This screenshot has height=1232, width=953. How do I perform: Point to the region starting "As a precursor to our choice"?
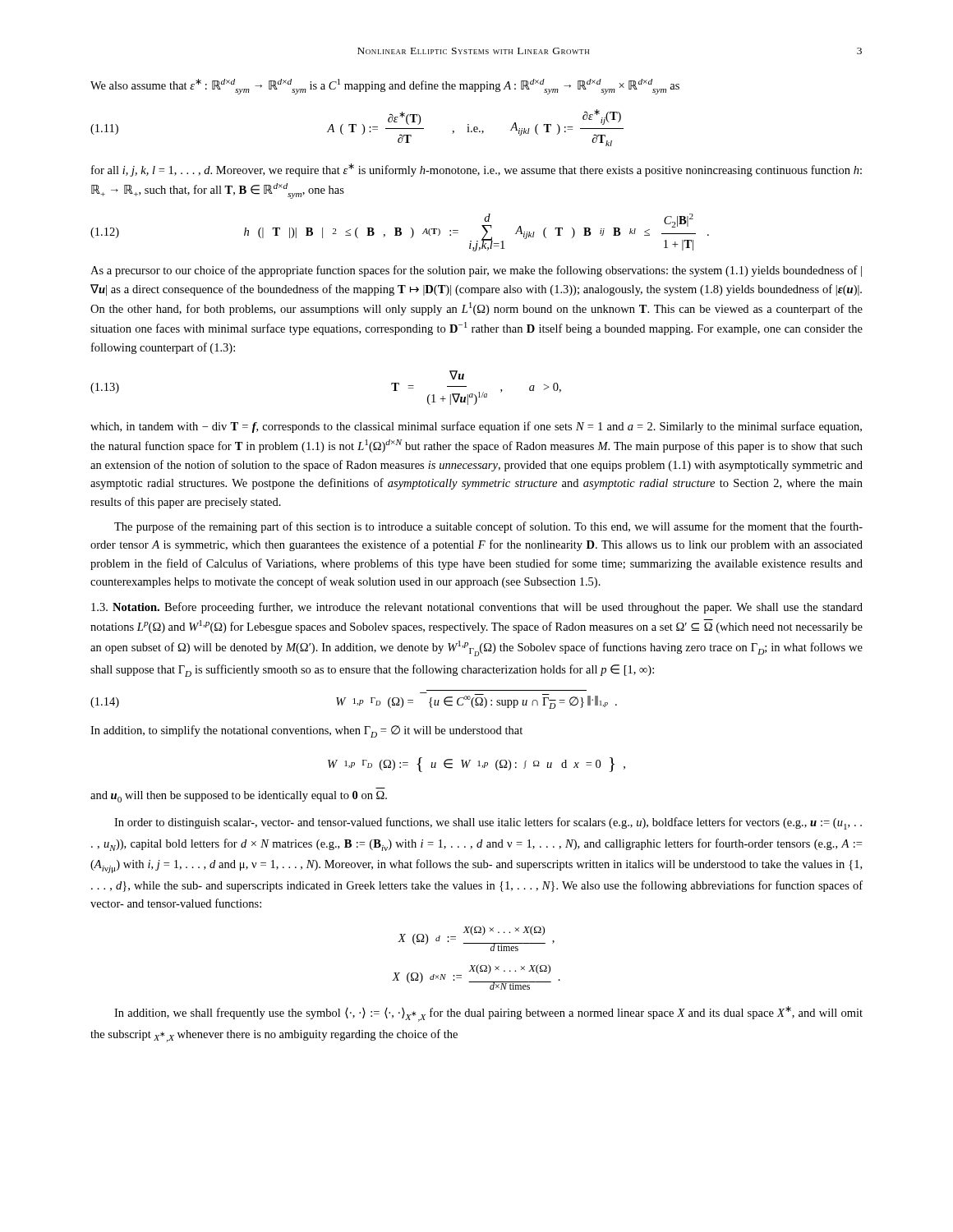click(x=476, y=309)
